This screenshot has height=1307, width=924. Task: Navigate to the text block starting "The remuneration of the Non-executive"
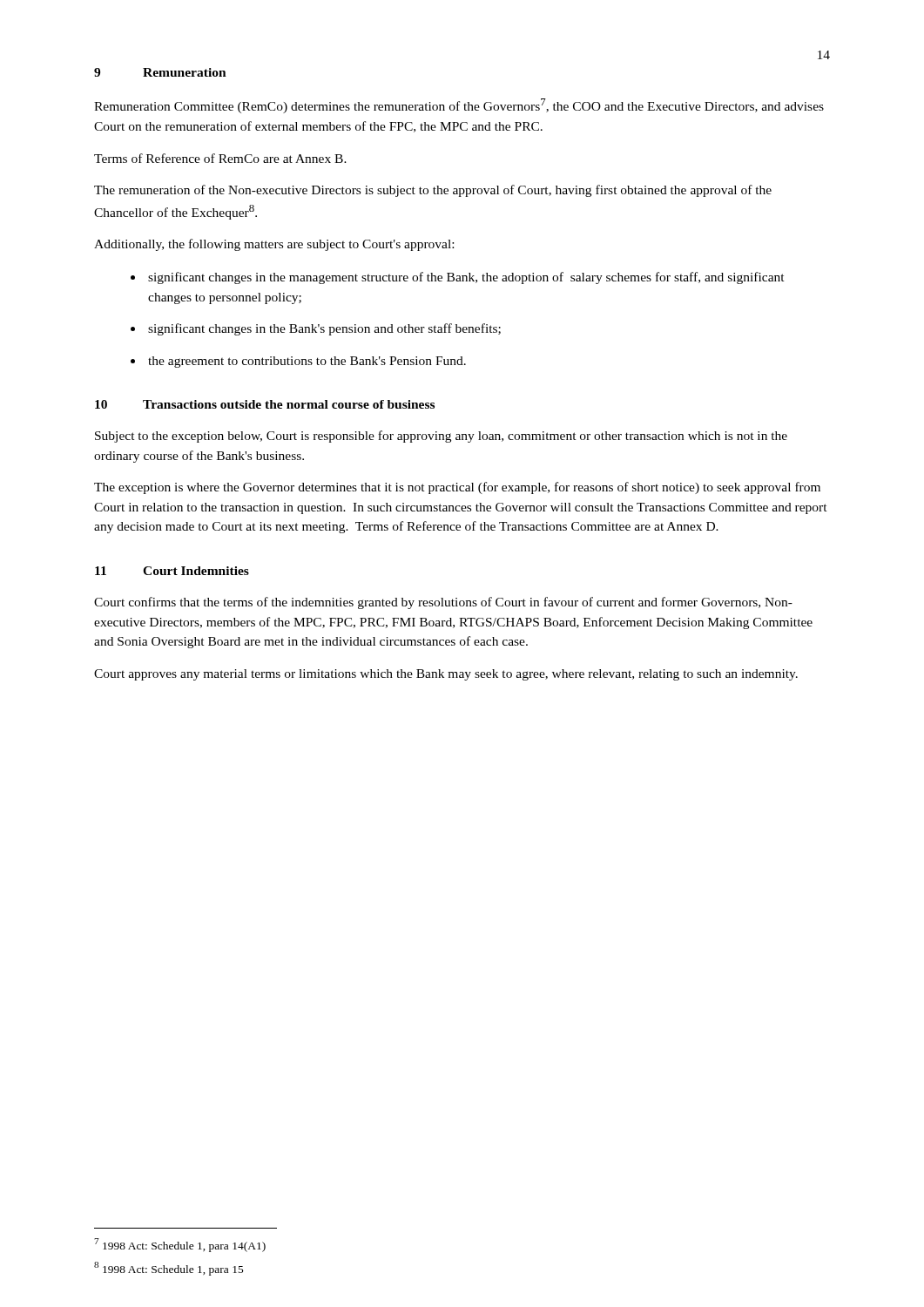(x=433, y=201)
